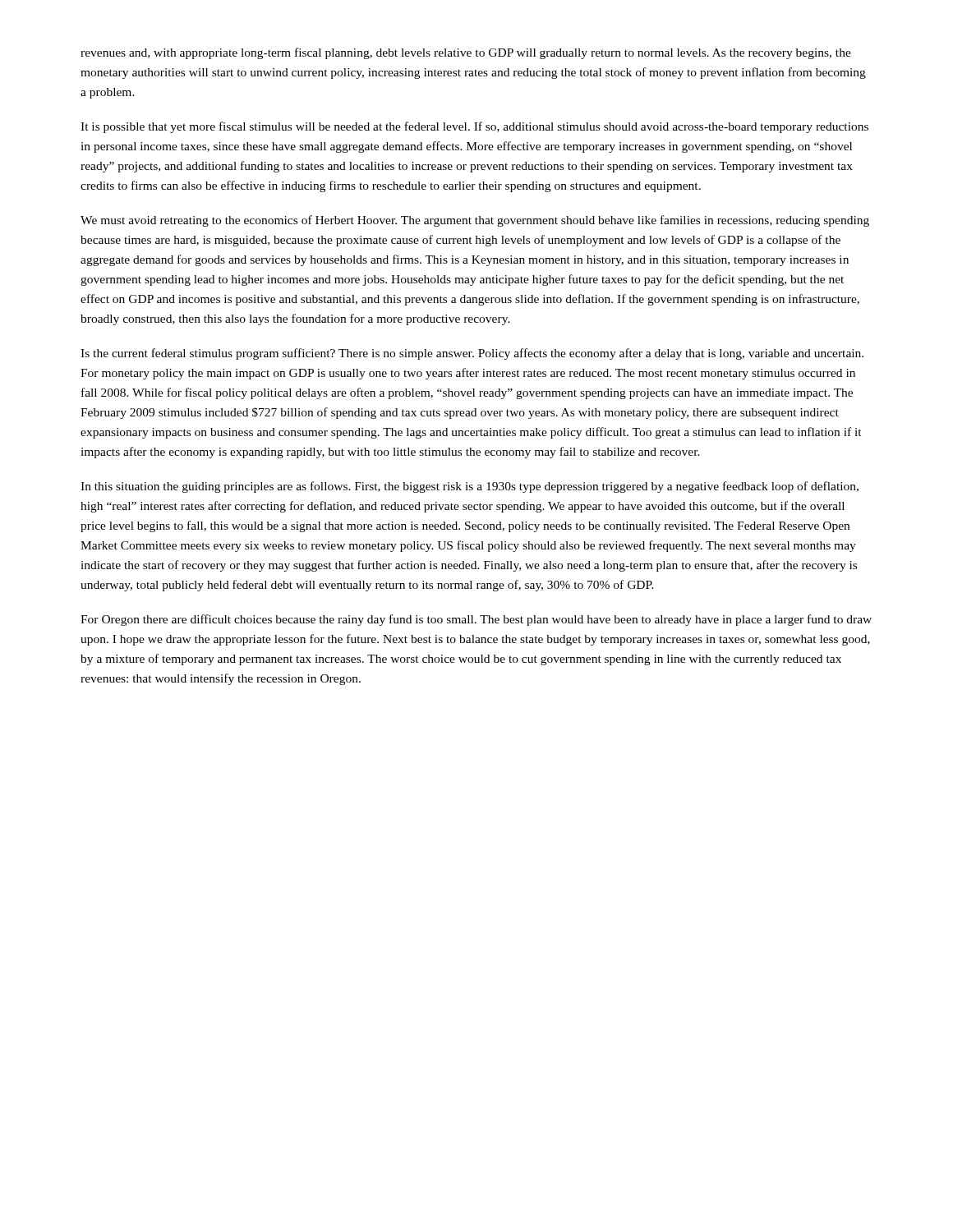The image size is (953, 1232).
Task: Find the element starting "In this situation the guiding principles are"
Action: (x=470, y=535)
